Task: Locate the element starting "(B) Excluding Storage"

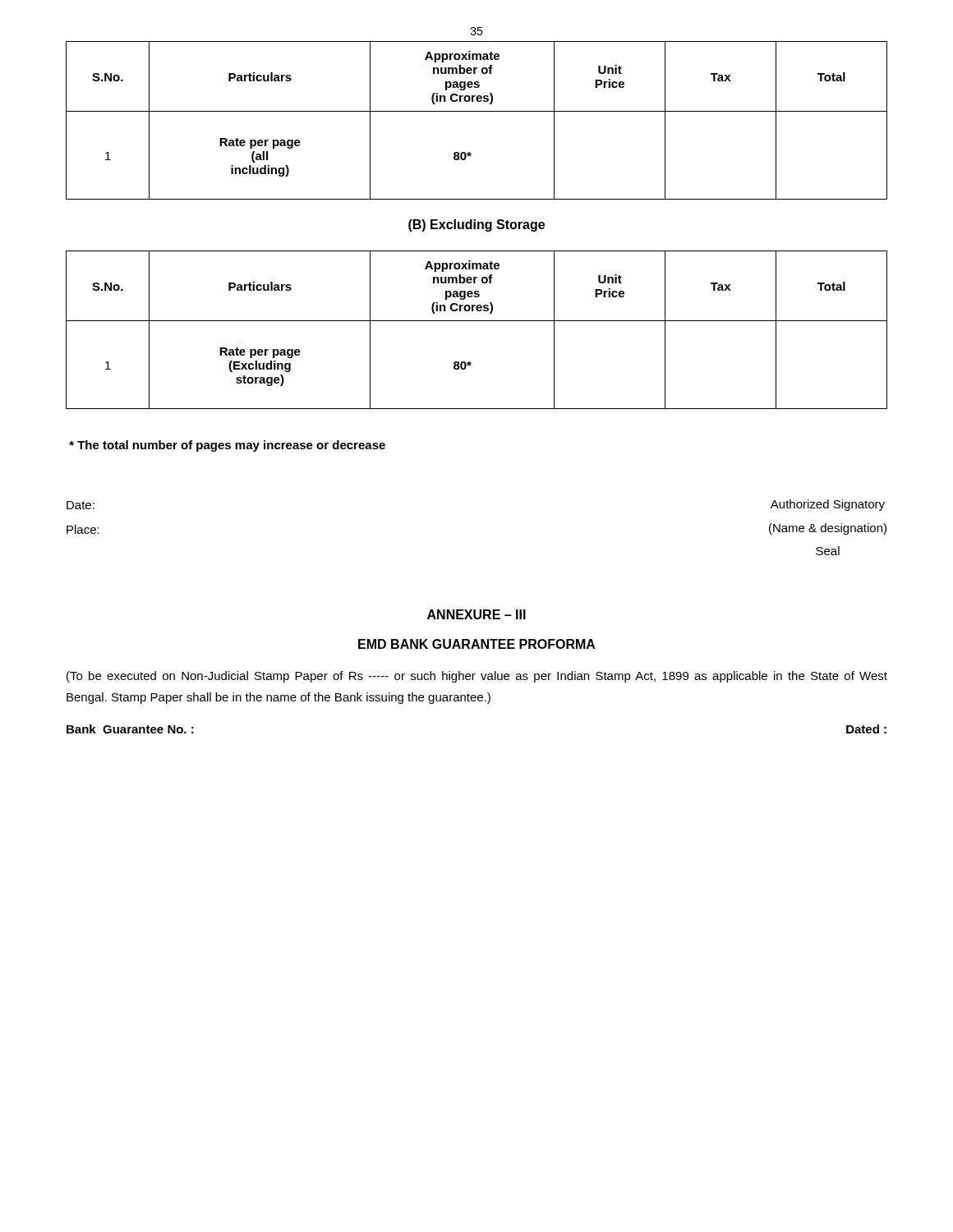Action: point(476,225)
